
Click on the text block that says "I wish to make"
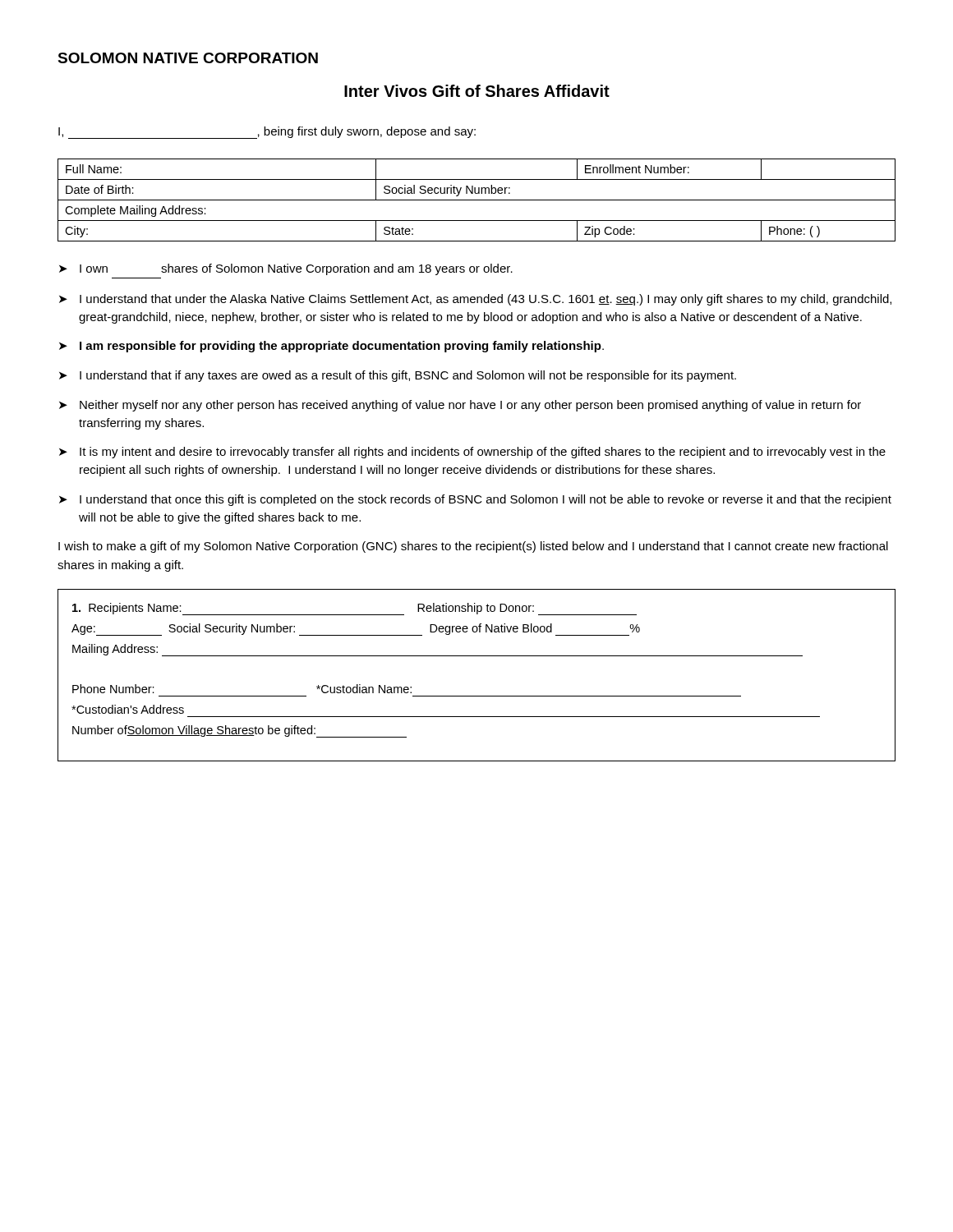[x=473, y=555]
